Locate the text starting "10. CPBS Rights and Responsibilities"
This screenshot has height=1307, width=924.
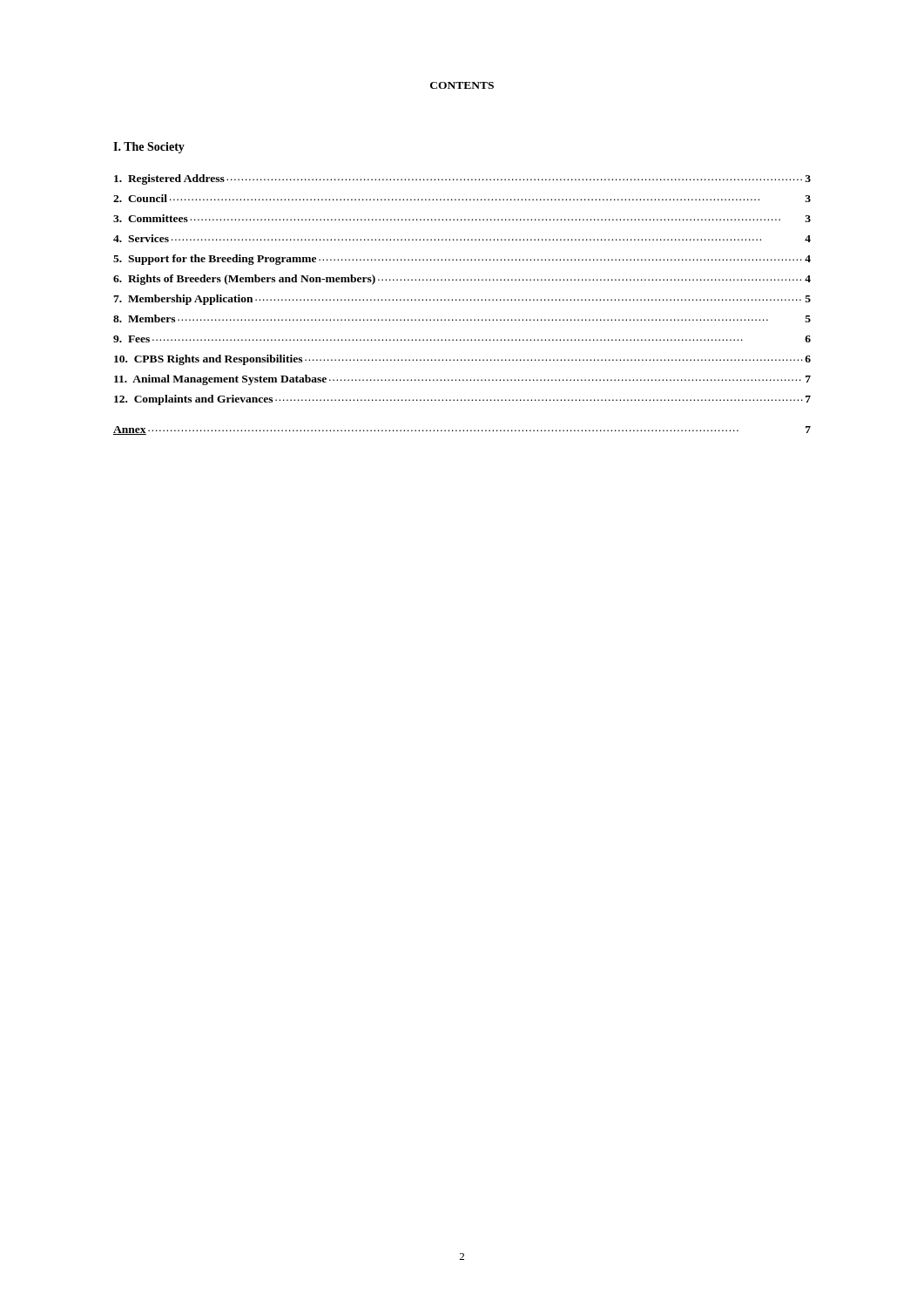462,359
